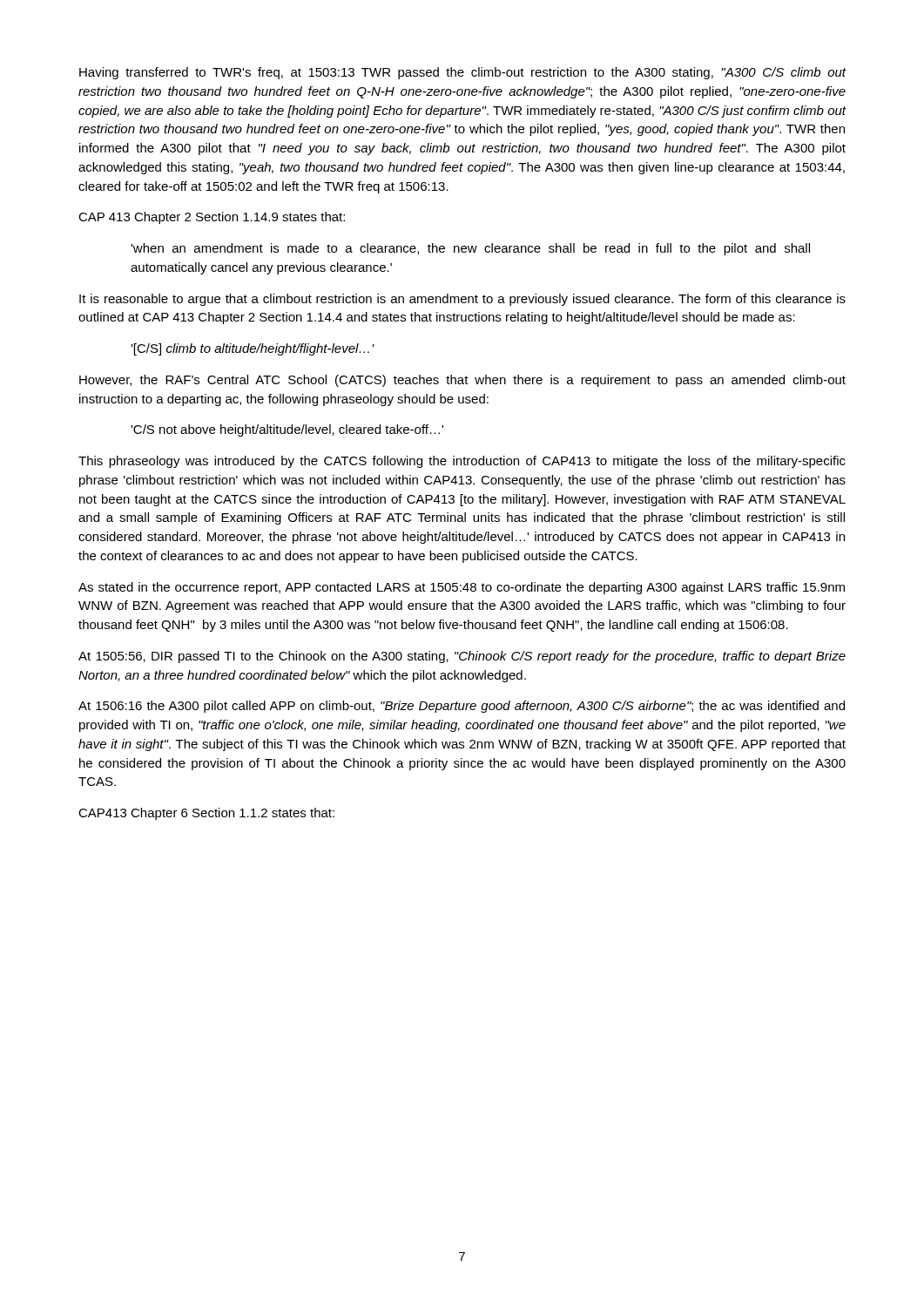Click on the text block that reads "'when an amendment is made to a clearance,"
The height and width of the screenshot is (1307, 924).
471,257
